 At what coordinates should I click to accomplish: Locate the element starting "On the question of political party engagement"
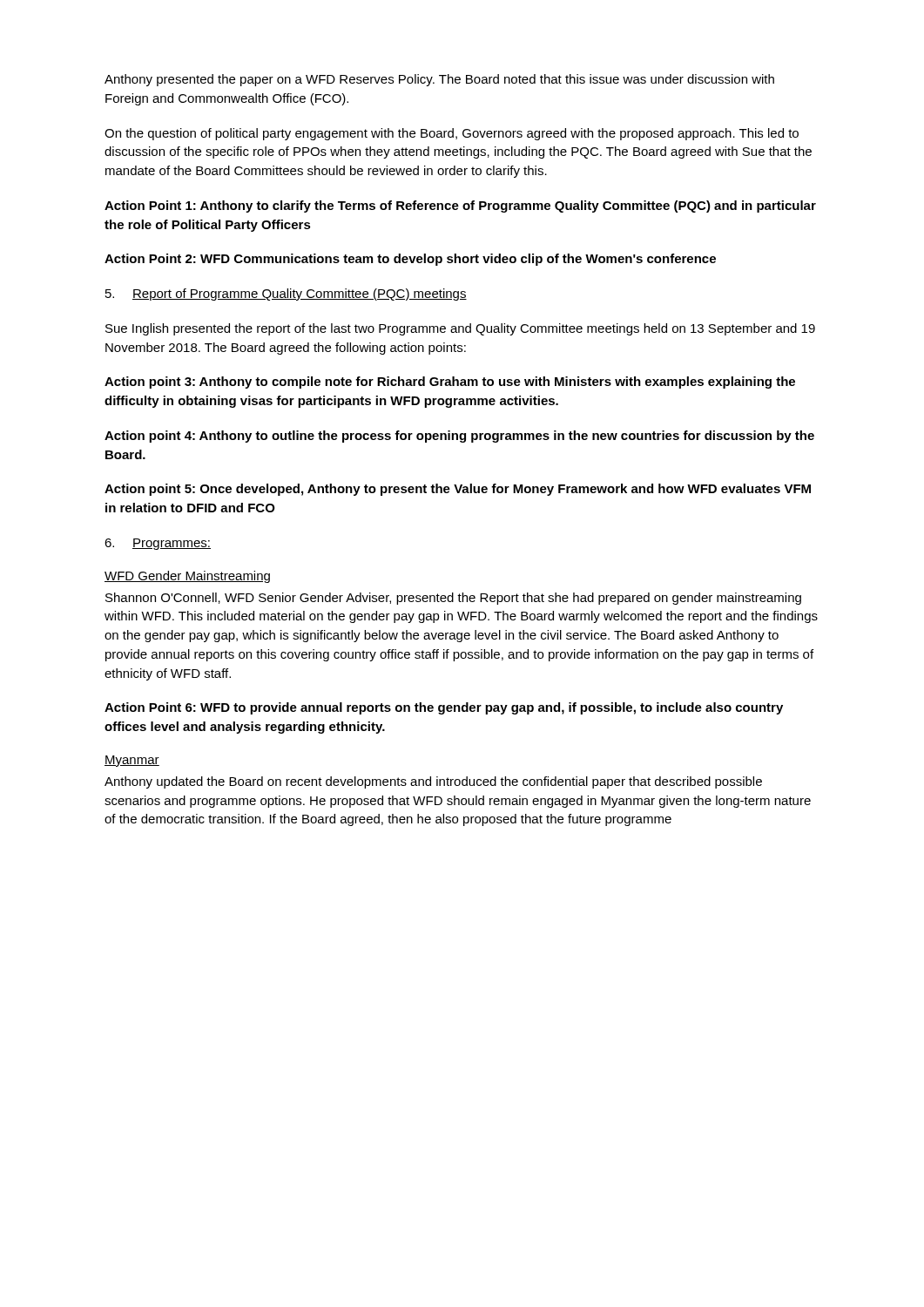click(x=462, y=152)
